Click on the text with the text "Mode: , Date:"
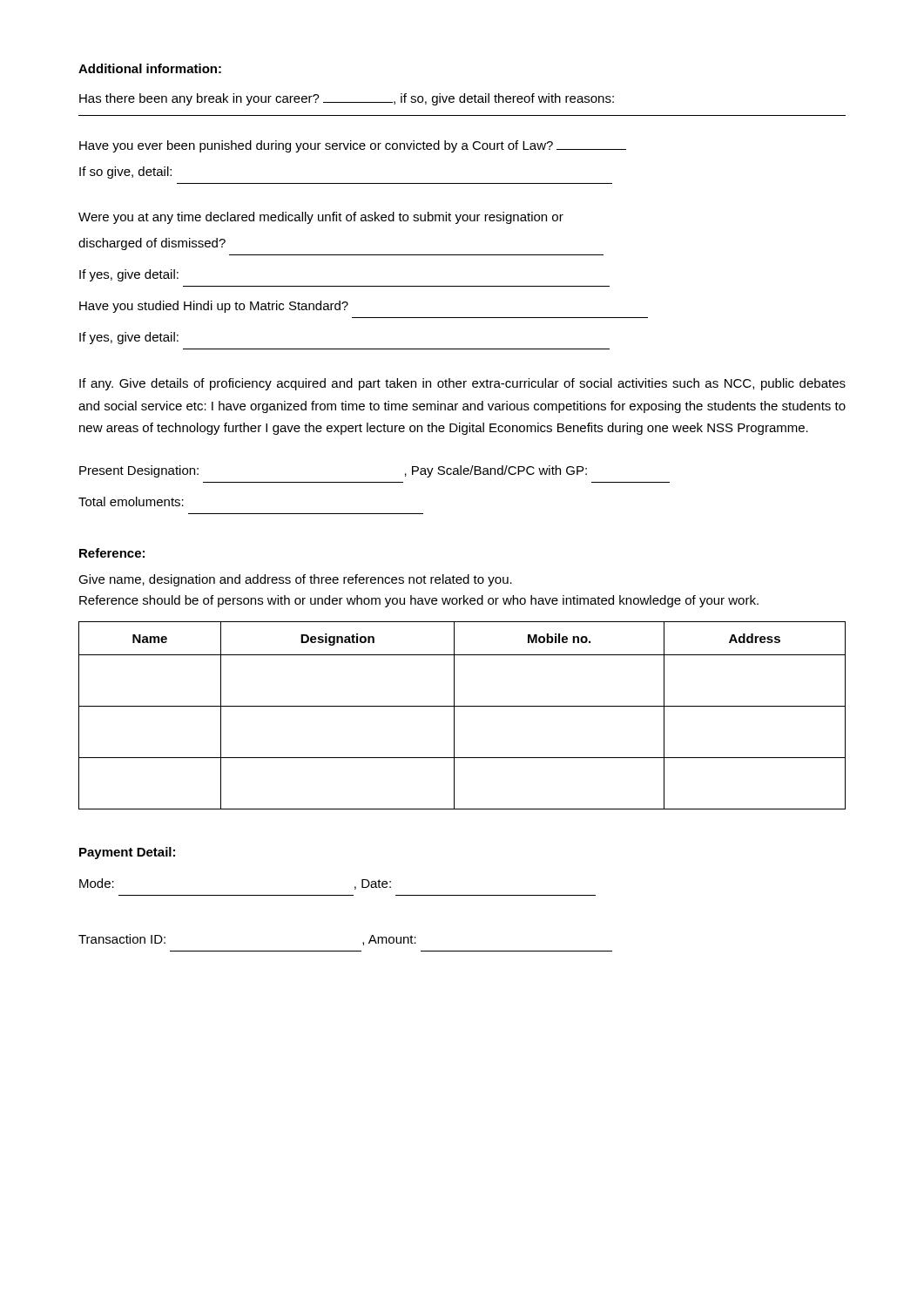Image resolution: width=924 pixels, height=1307 pixels. [x=337, y=883]
